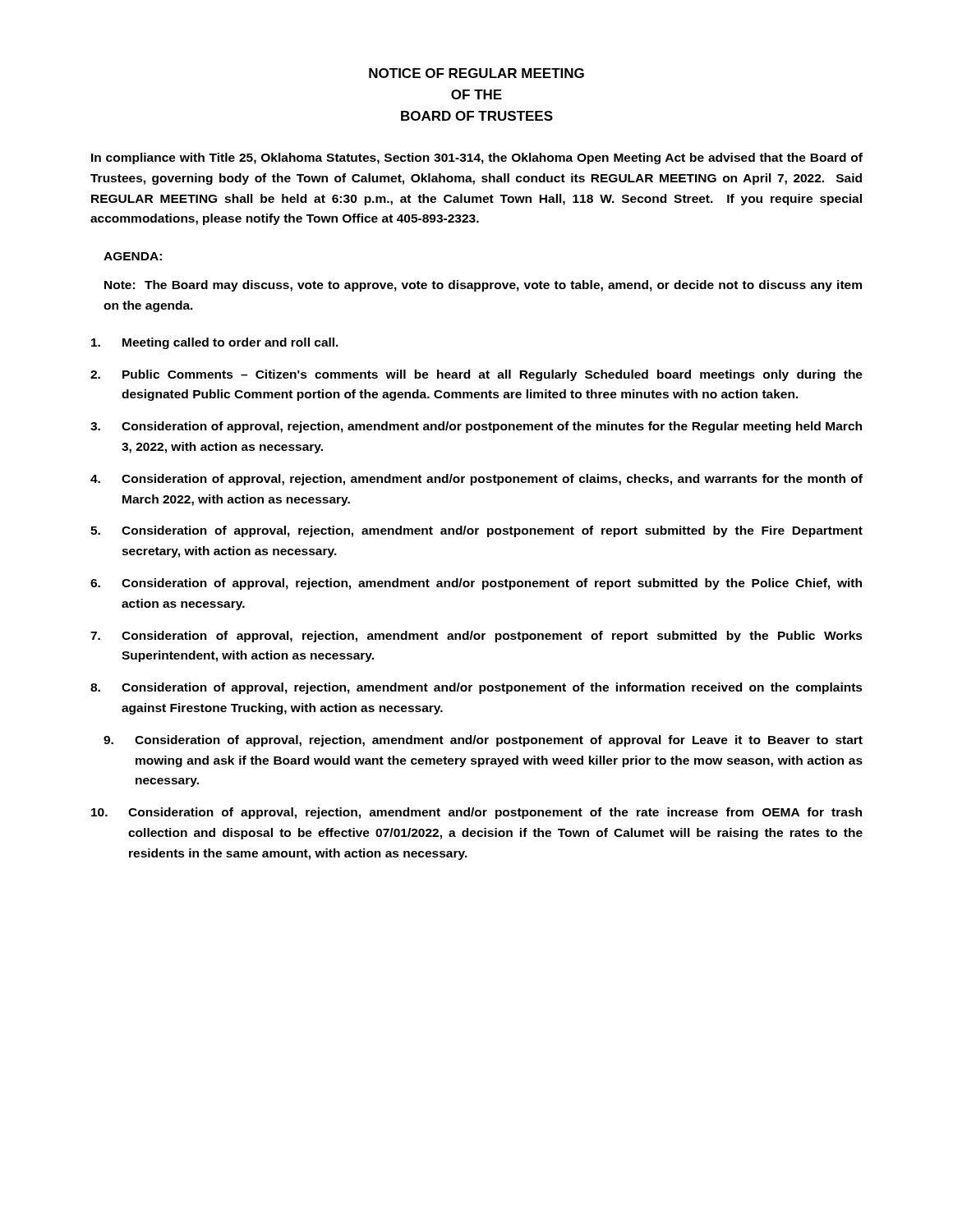Viewport: 953px width, 1232px height.
Task: Find the element starting "7. Consideration of approval, rejection, amendment"
Action: pos(476,646)
